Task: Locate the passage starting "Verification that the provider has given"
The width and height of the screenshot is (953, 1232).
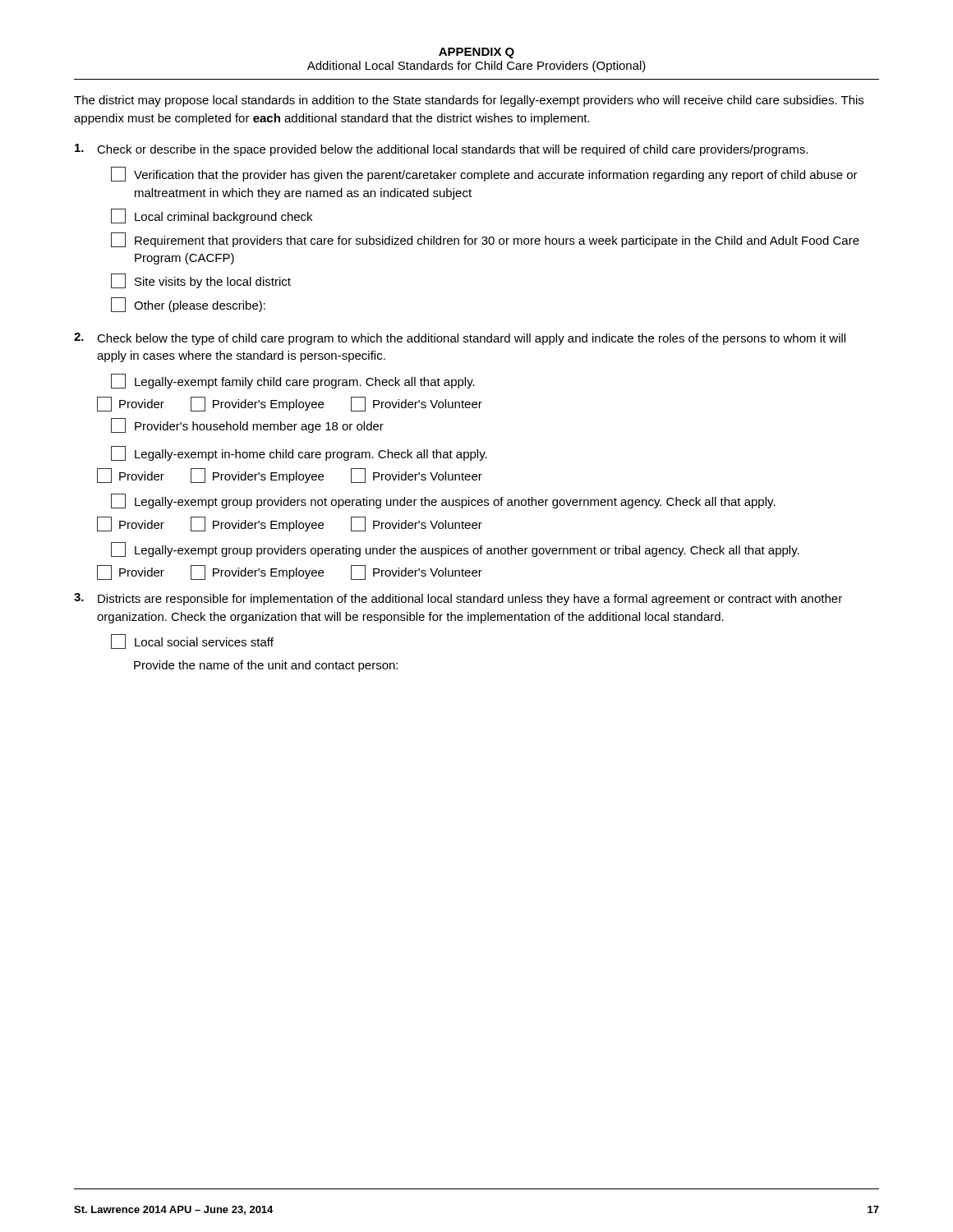Action: point(495,184)
